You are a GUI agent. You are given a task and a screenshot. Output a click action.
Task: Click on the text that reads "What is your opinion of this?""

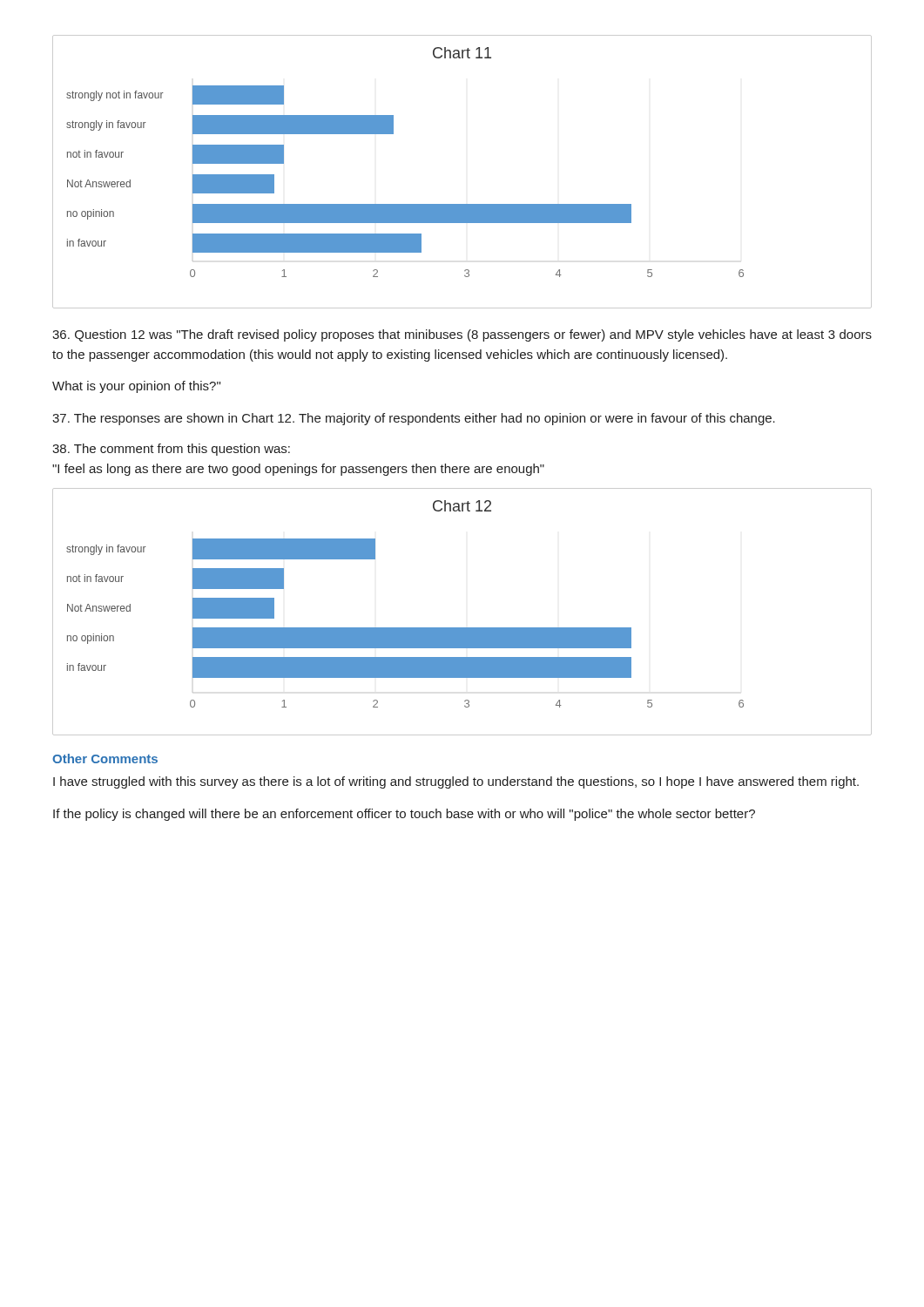coord(137,385)
